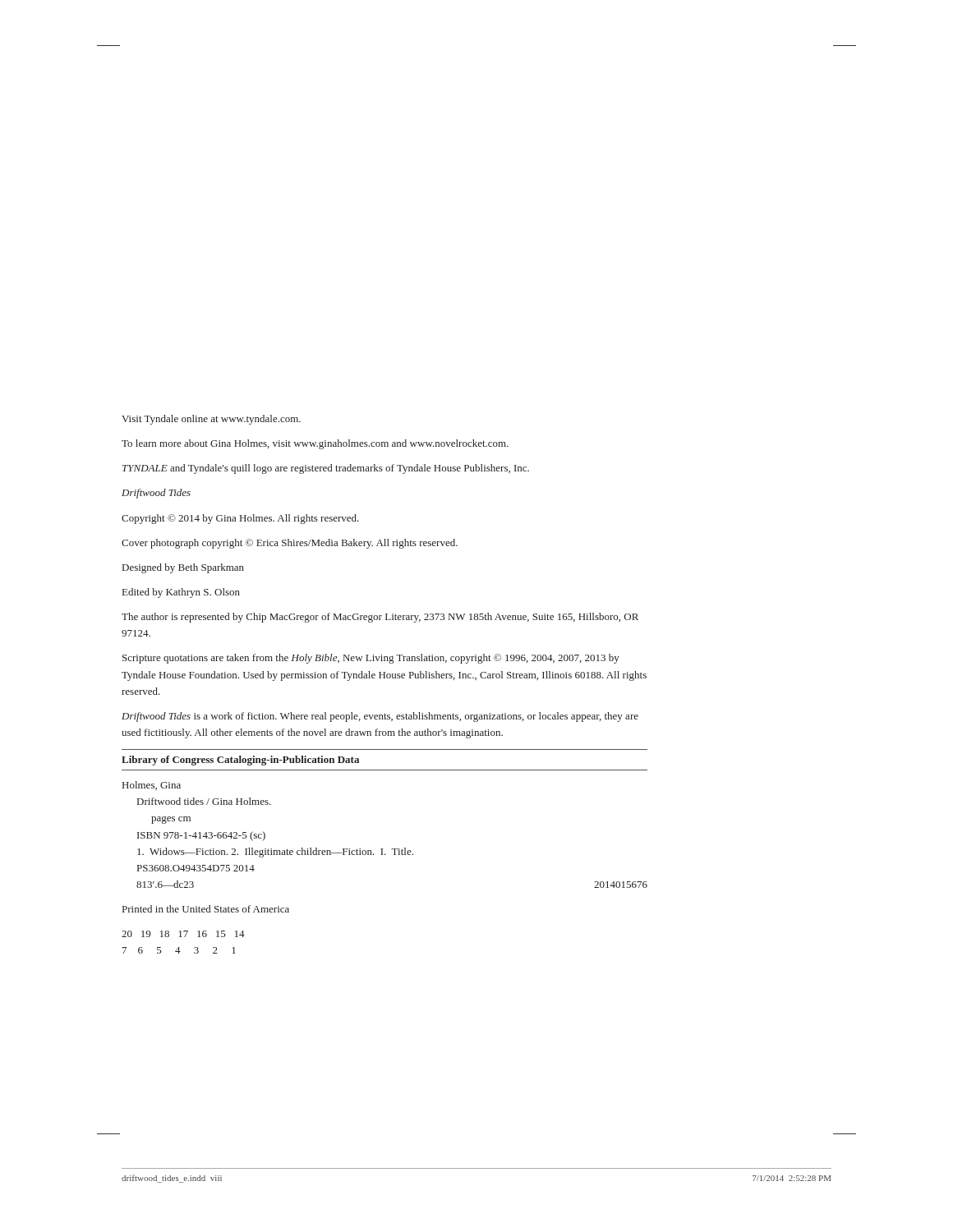
Task: Find the text block that reads "To learn more about Gina Holmes, visit www.ginaholmes.com"
Action: 384,444
